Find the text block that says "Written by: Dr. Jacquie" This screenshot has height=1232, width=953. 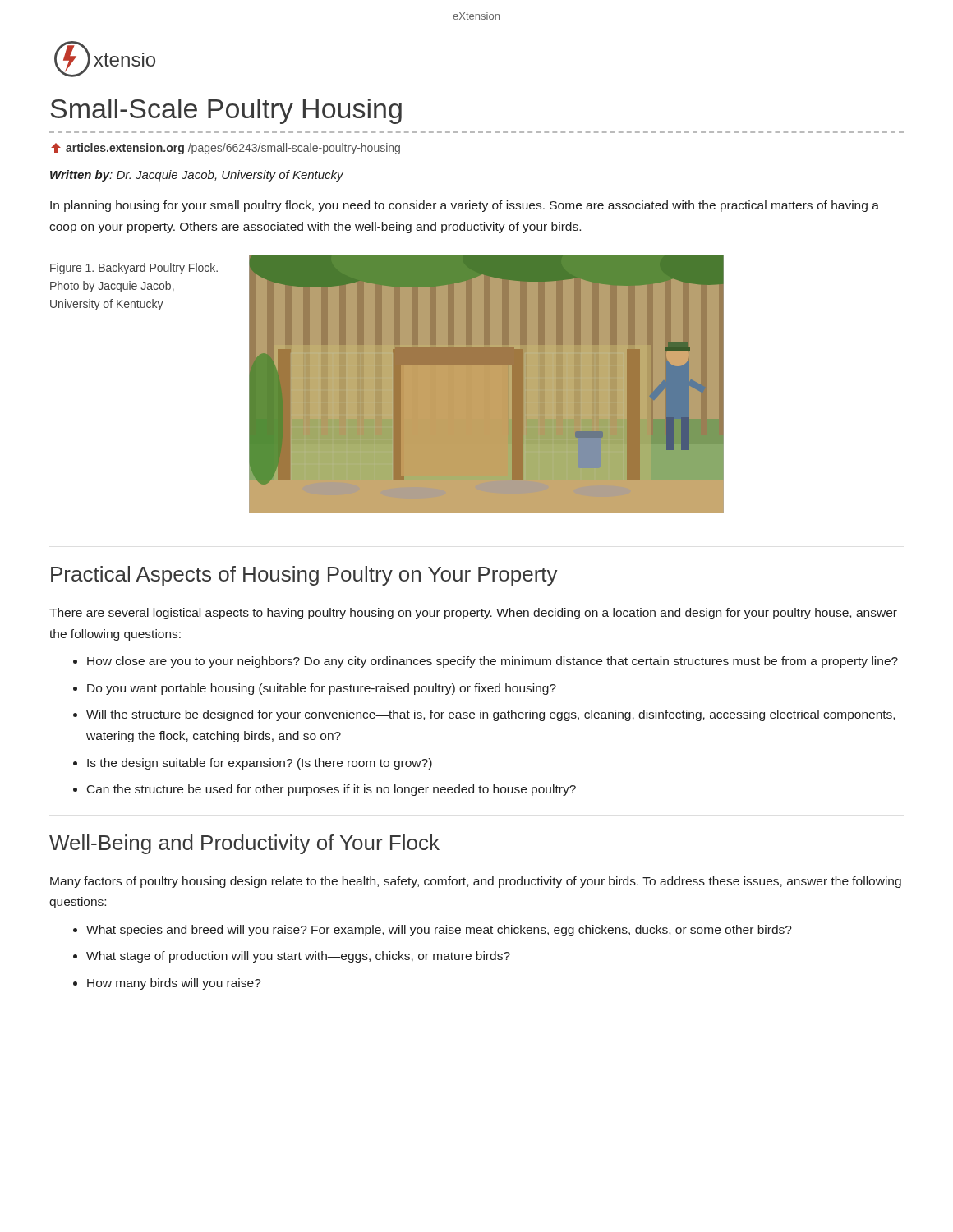(196, 175)
